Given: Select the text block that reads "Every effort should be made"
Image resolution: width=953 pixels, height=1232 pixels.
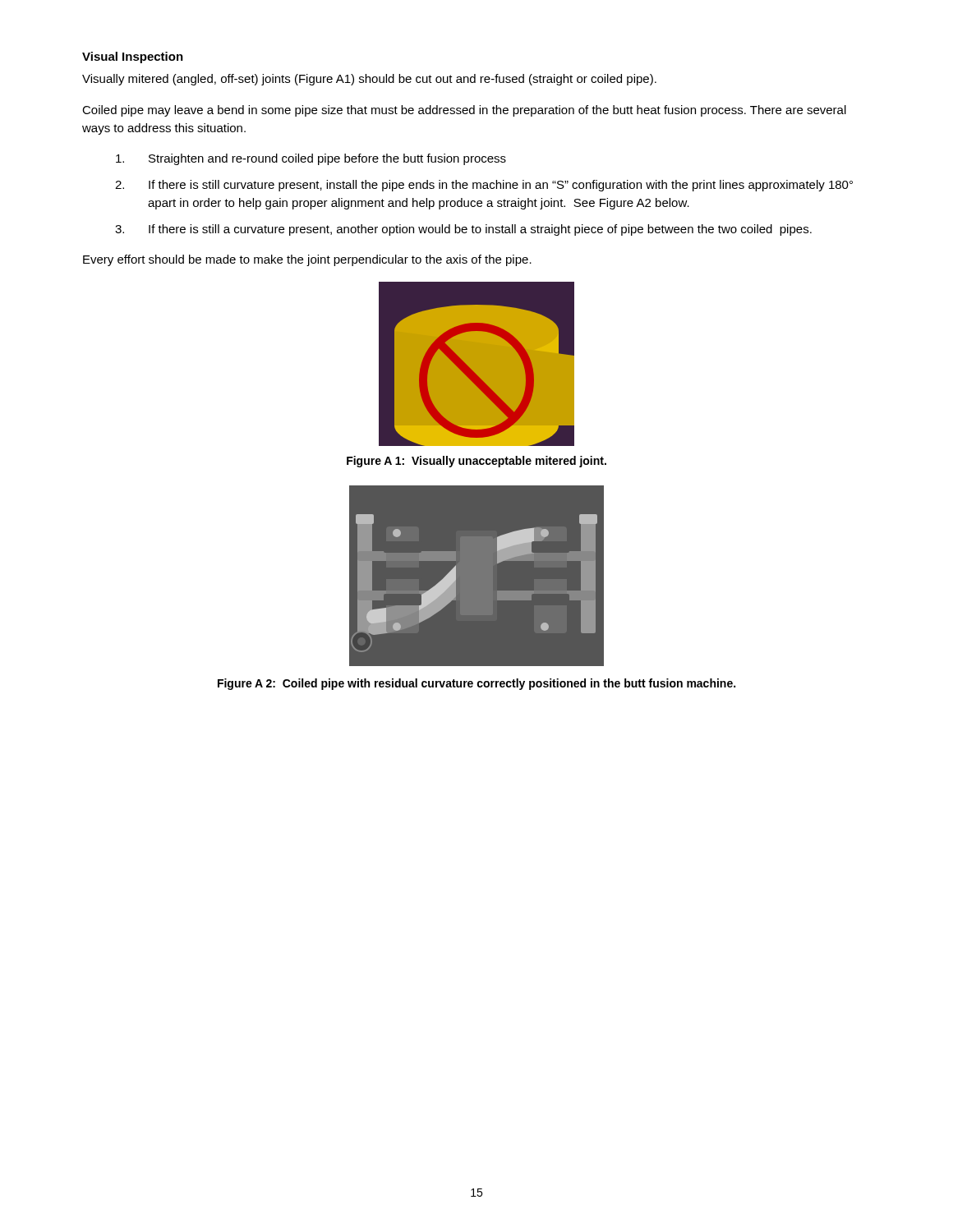Looking at the screenshot, I should coord(307,259).
